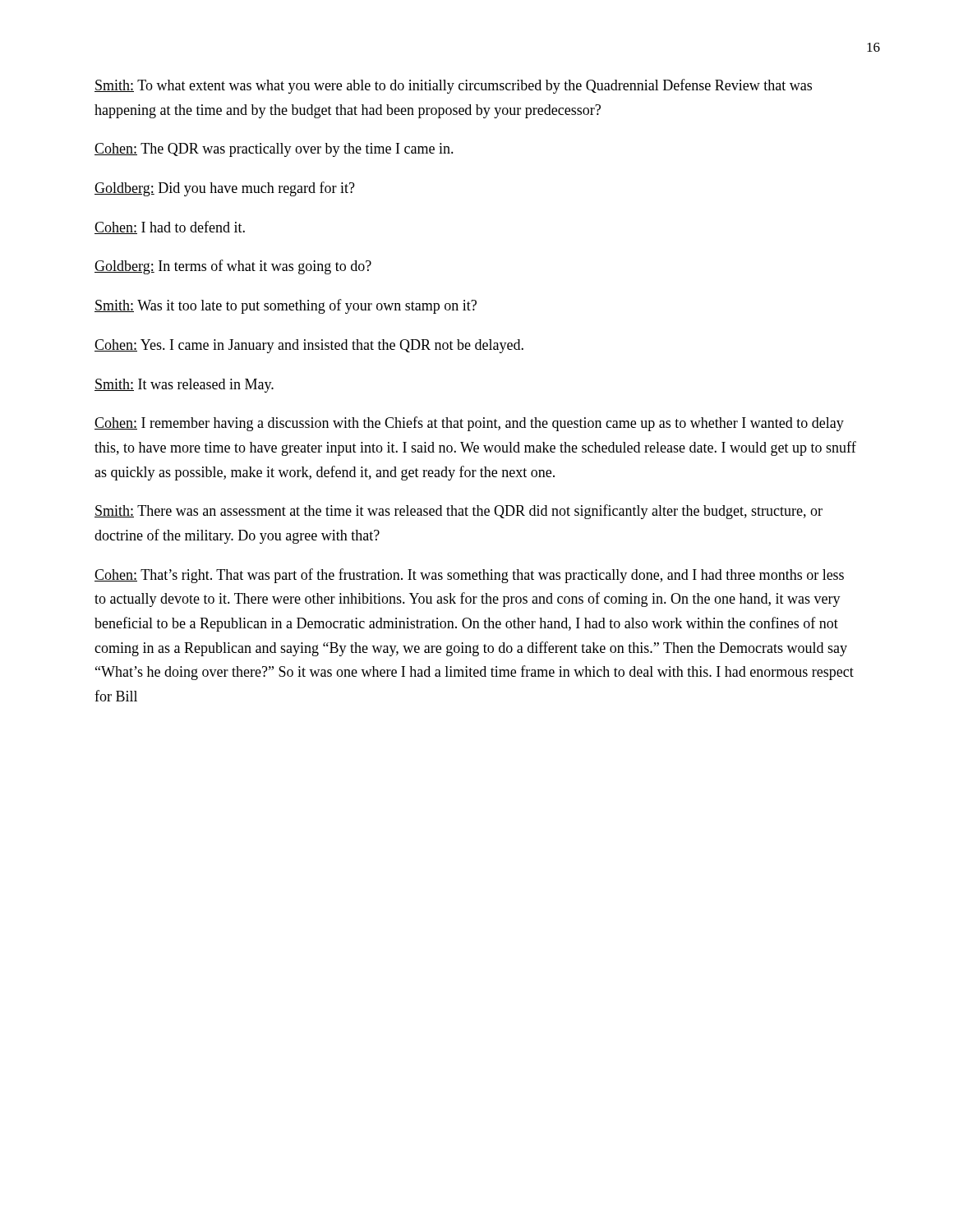
Task: Select the block starting "Cohen: The QDR was practically over by the"
Action: 274,149
